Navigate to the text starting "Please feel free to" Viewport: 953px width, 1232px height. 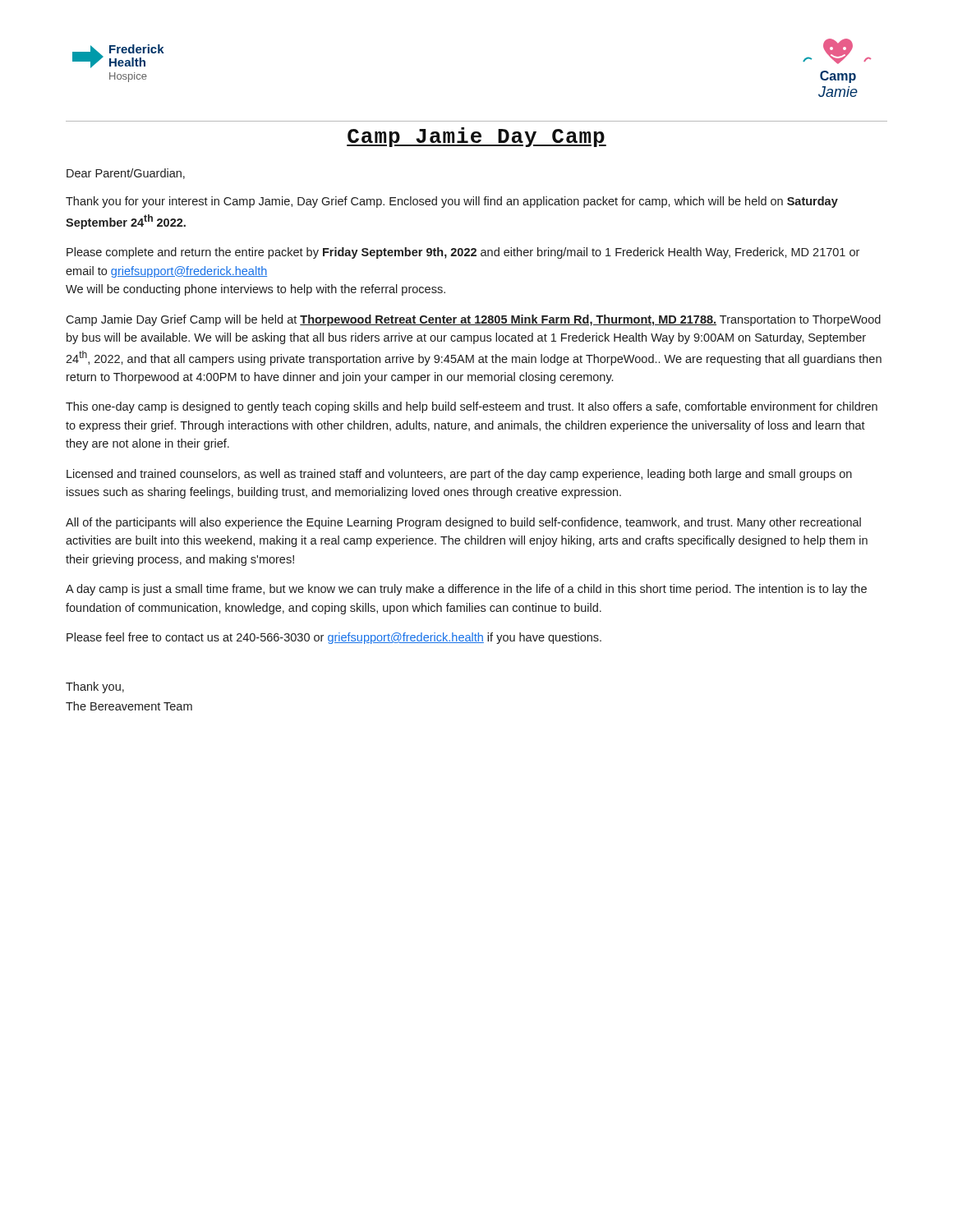334,637
